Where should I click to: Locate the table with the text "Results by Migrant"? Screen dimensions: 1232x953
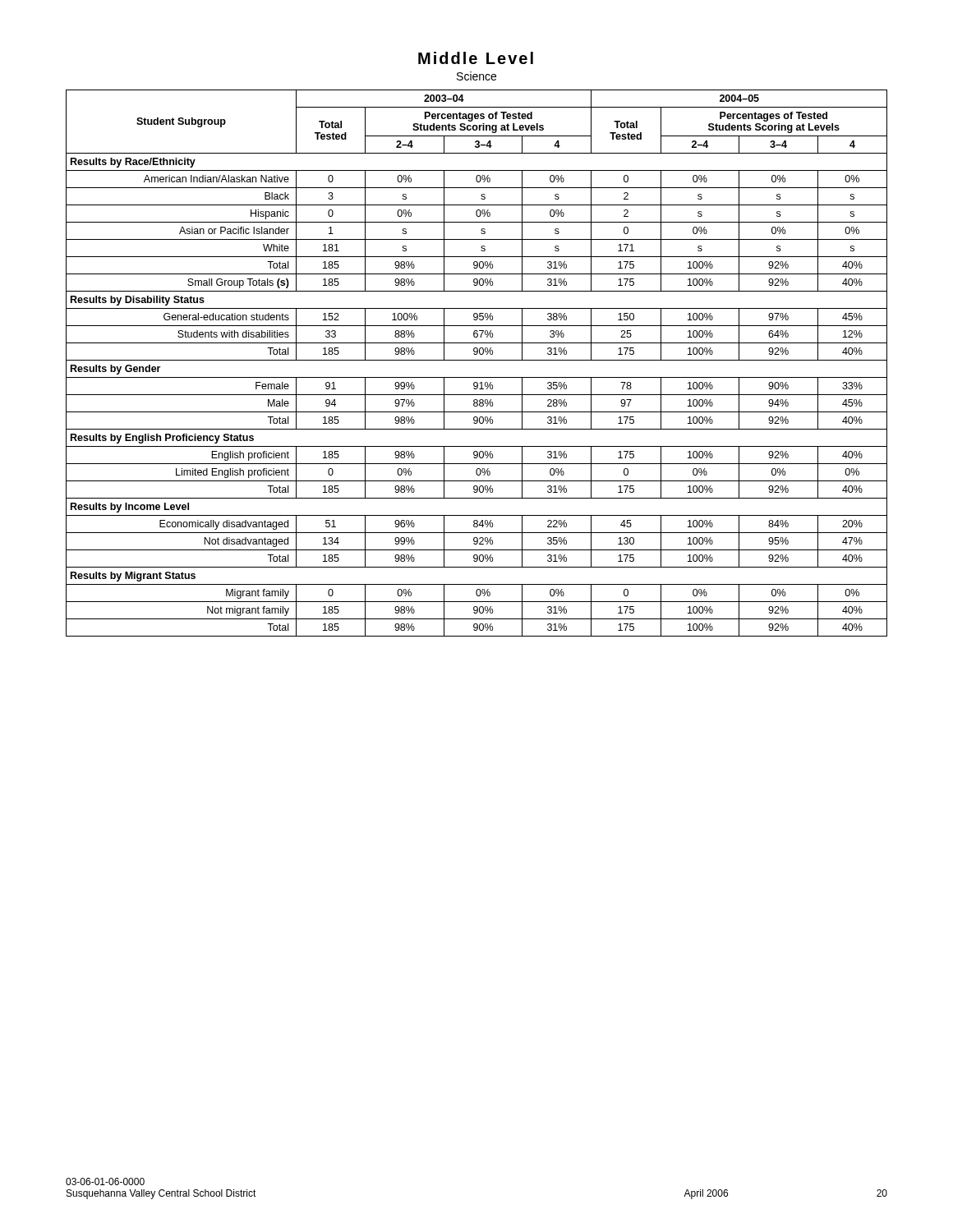(476, 363)
